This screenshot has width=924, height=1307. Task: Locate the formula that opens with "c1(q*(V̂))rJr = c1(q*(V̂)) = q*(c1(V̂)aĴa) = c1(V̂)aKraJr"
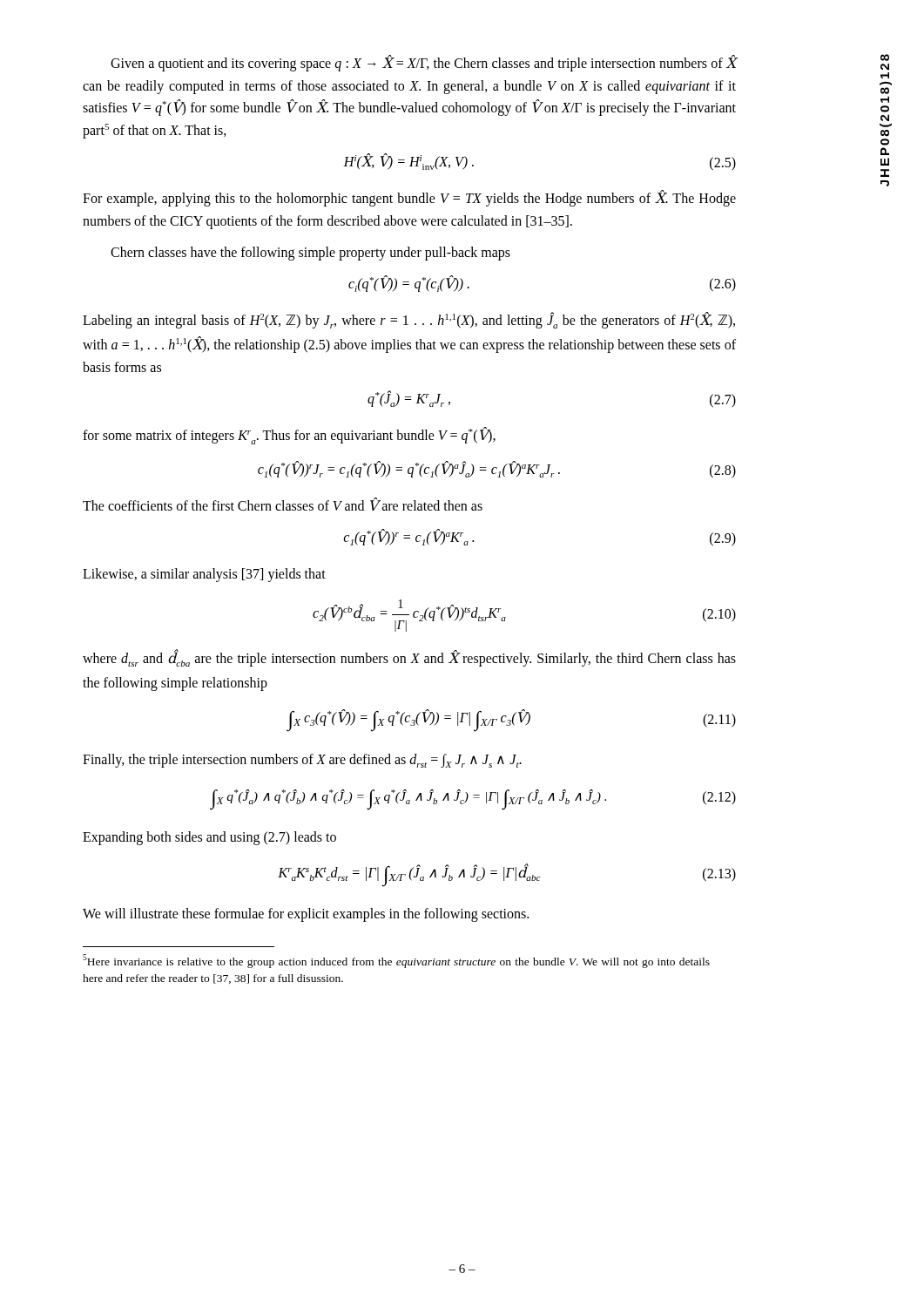point(497,470)
